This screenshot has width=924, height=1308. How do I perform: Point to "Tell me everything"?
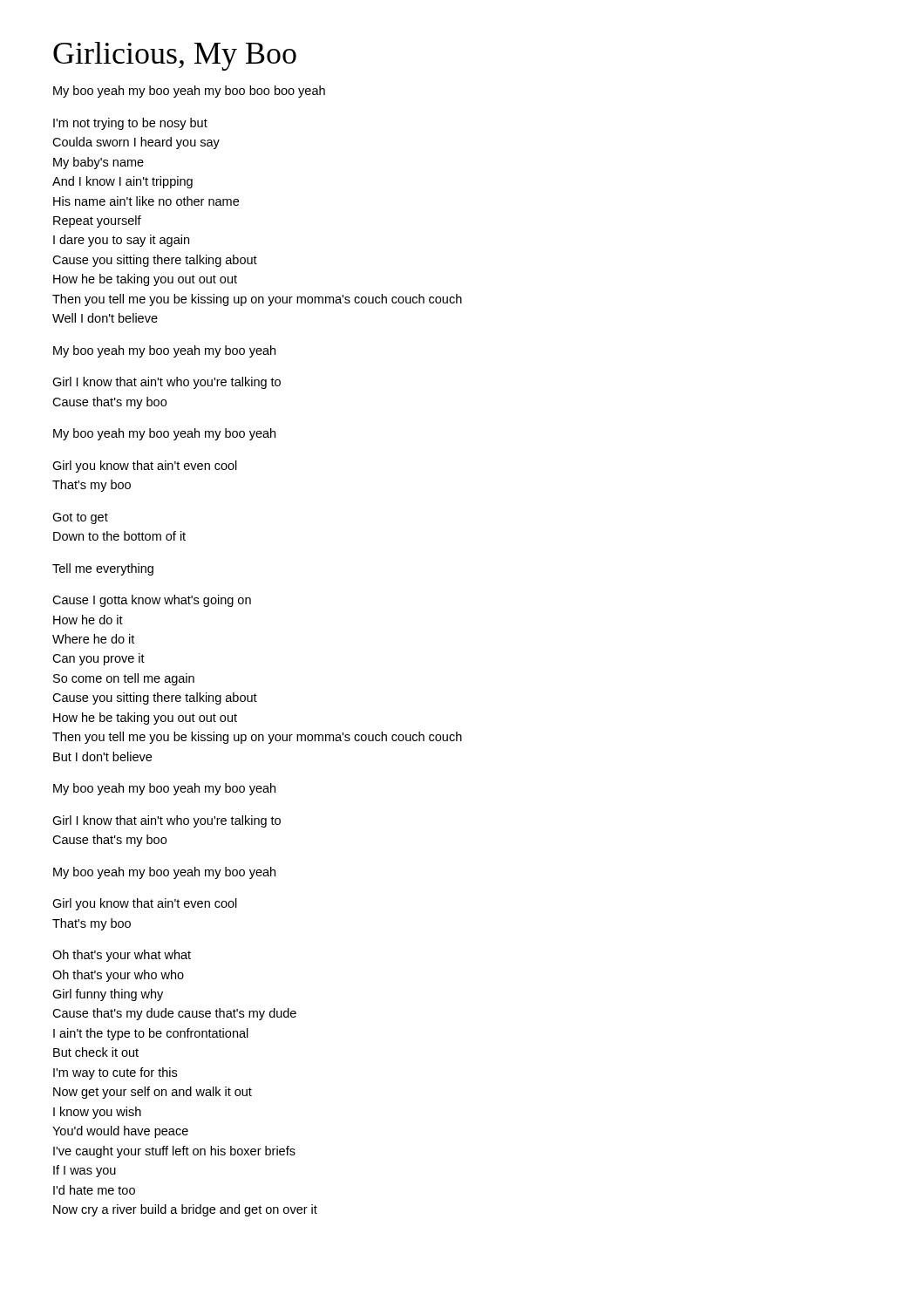point(103,568)
